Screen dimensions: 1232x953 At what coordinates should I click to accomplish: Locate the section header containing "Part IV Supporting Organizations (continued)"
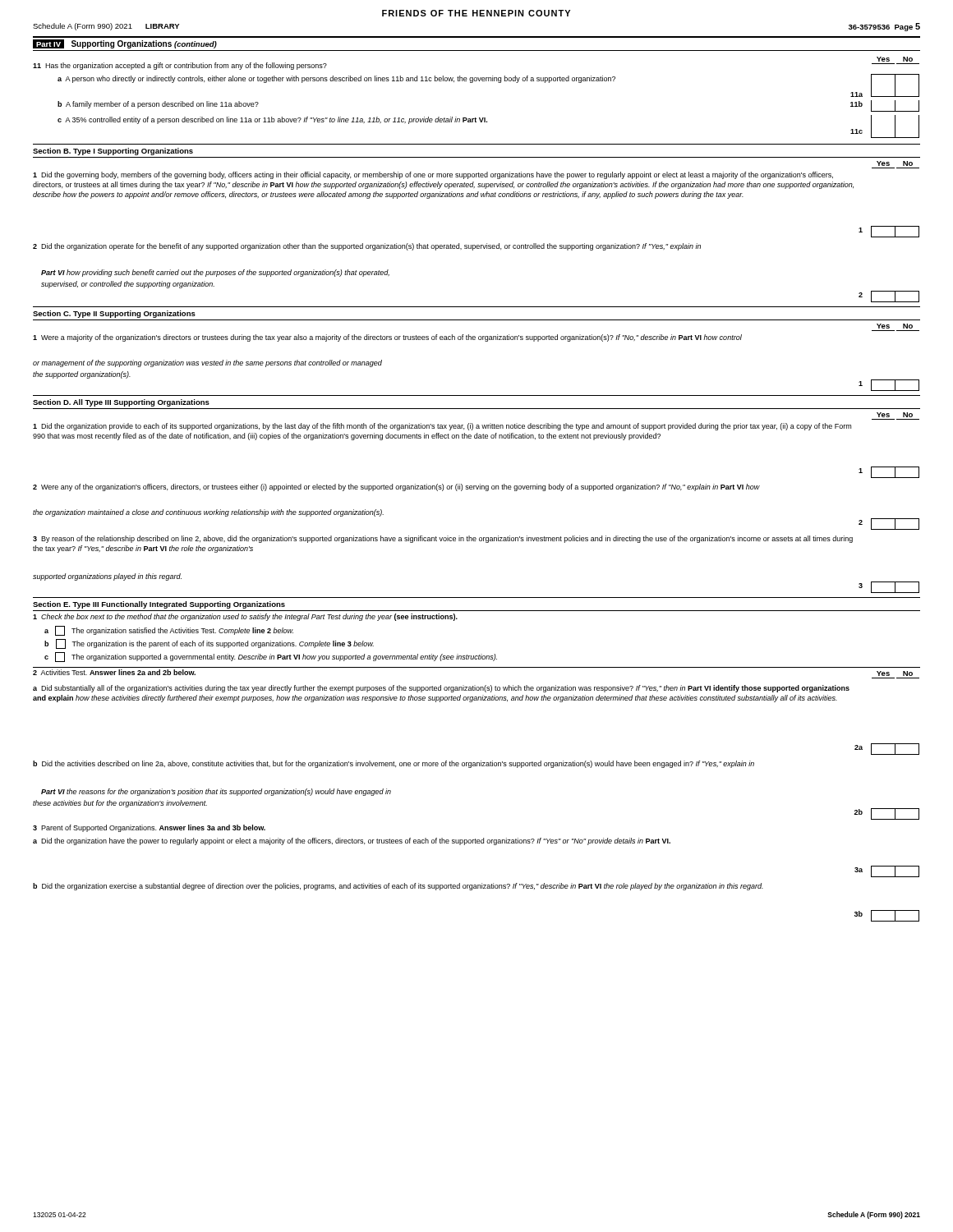(x=125, y=44)
